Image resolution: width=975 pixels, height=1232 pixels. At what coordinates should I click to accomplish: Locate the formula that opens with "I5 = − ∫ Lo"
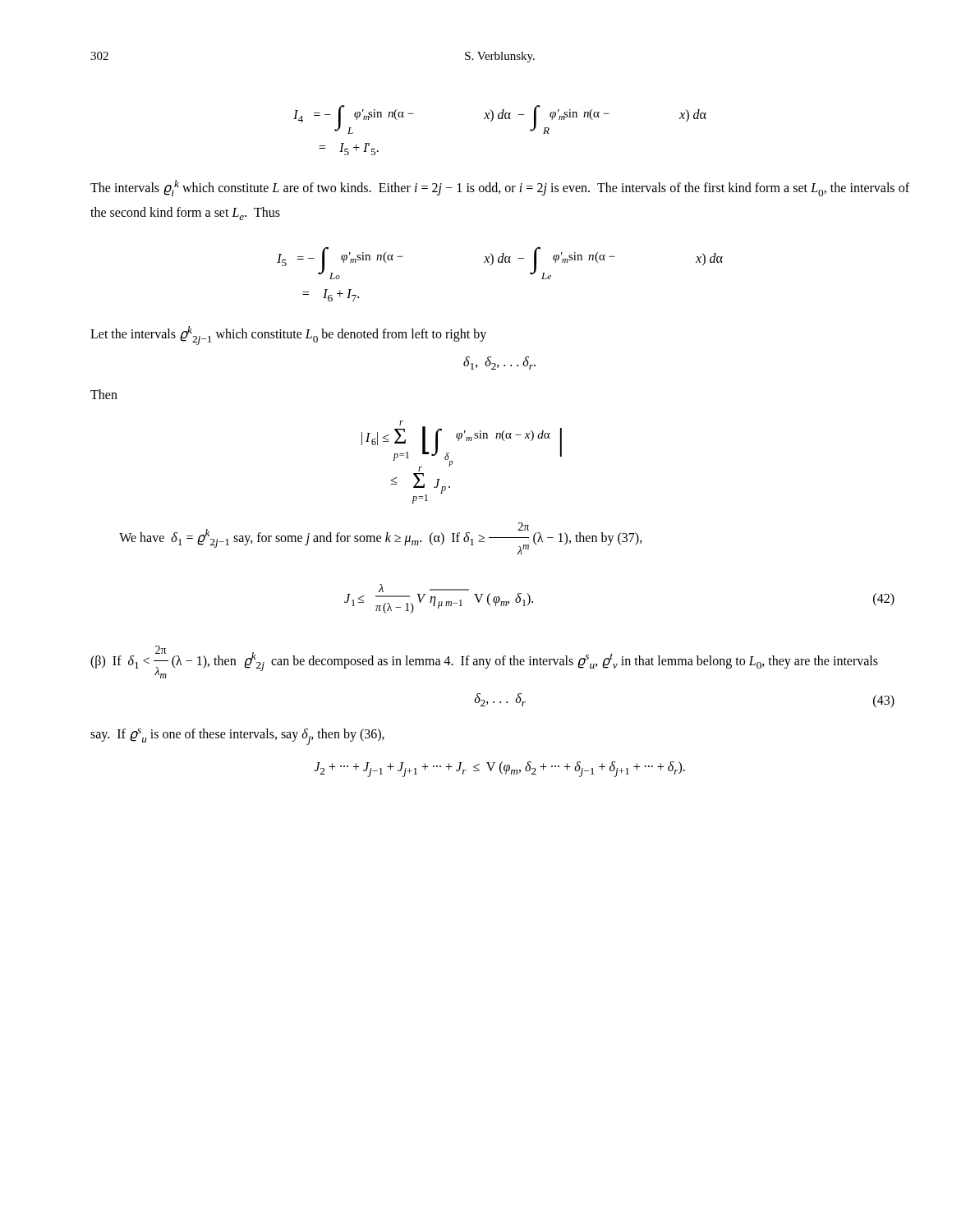[500, 270]
